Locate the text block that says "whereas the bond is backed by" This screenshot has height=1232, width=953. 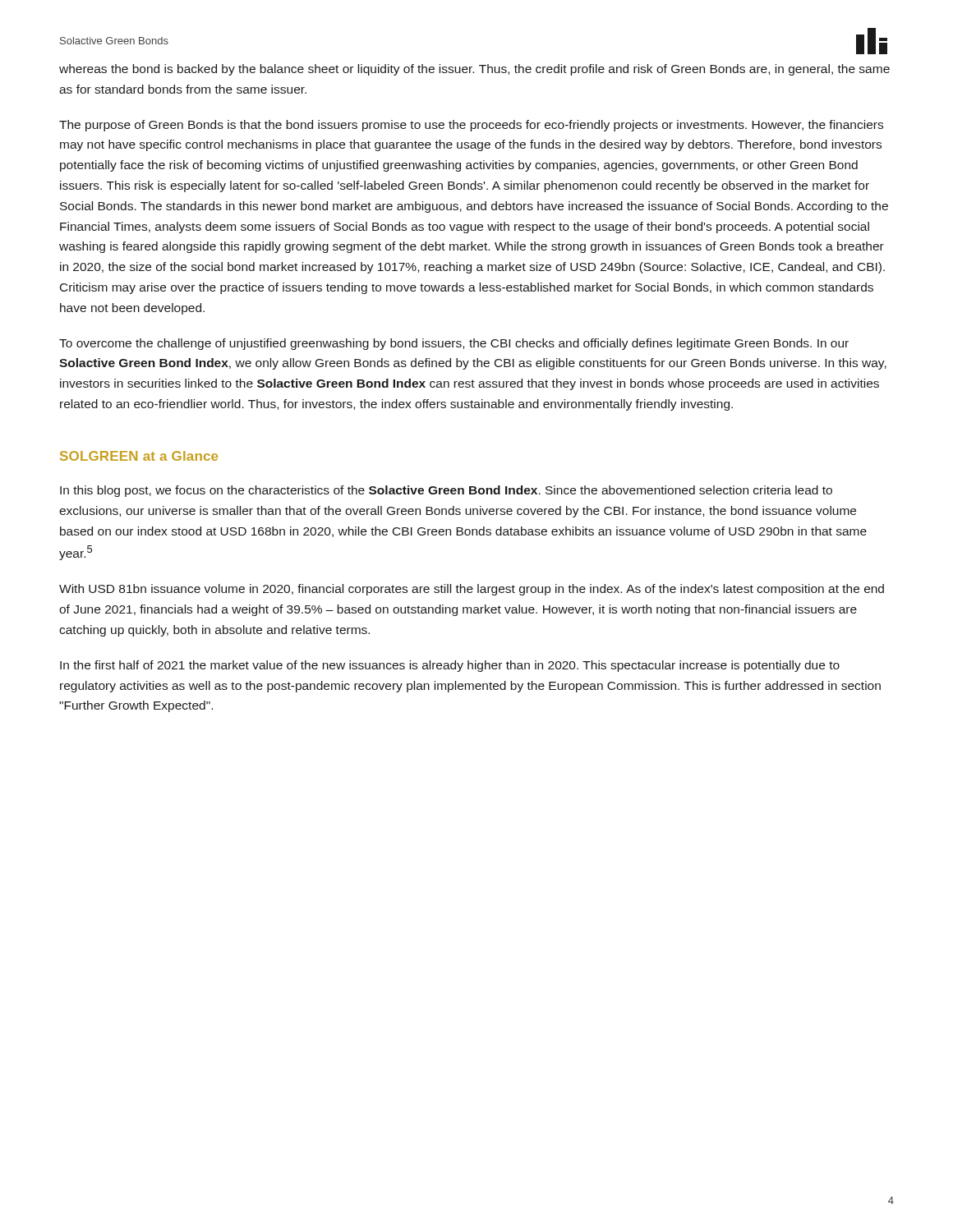[x=475, y=79]
